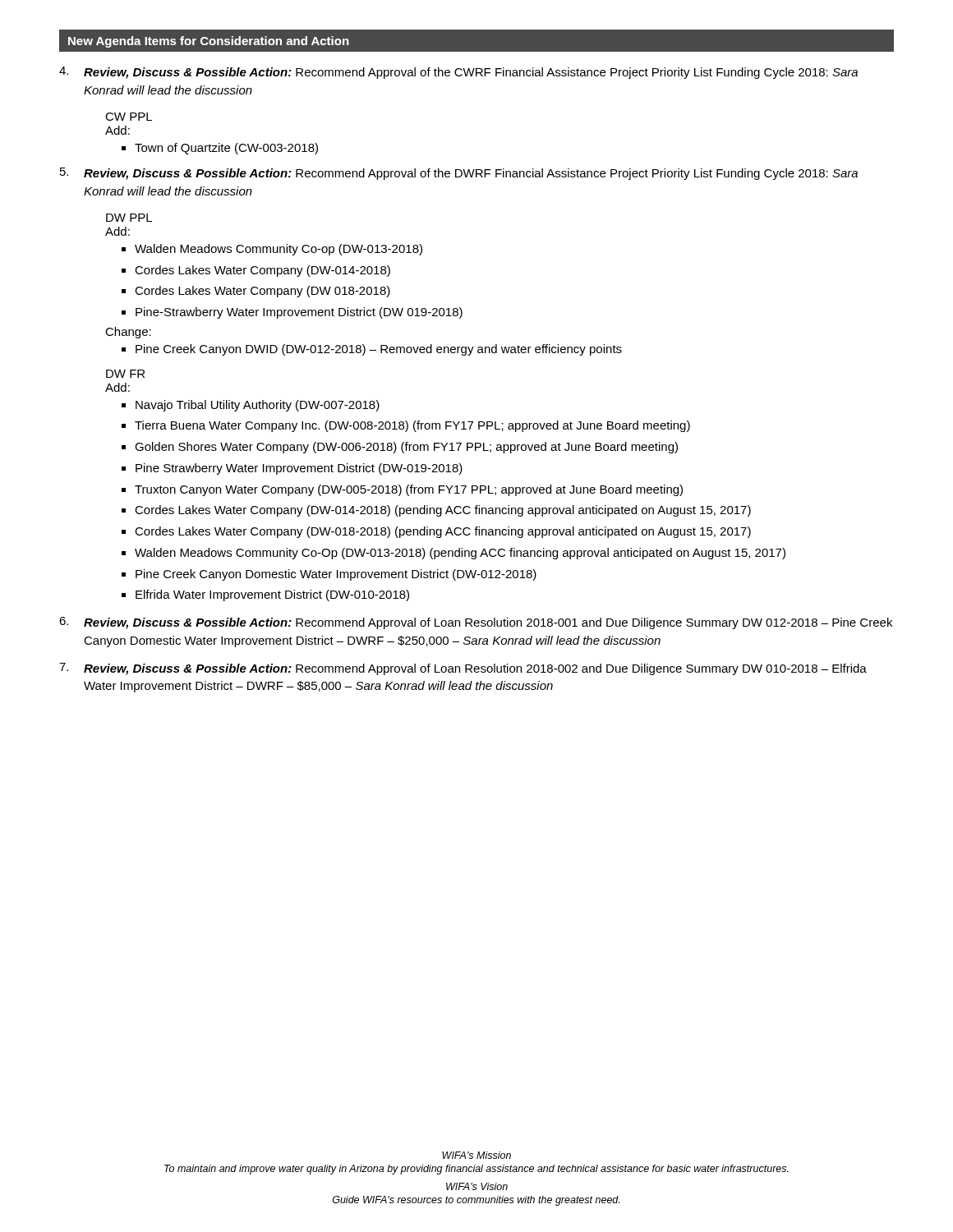Locate the block of text that opens with "Pine-Strawberry Water Improvement"
Viewport: 953px width, 1232px height.
(x=299, y=312)
